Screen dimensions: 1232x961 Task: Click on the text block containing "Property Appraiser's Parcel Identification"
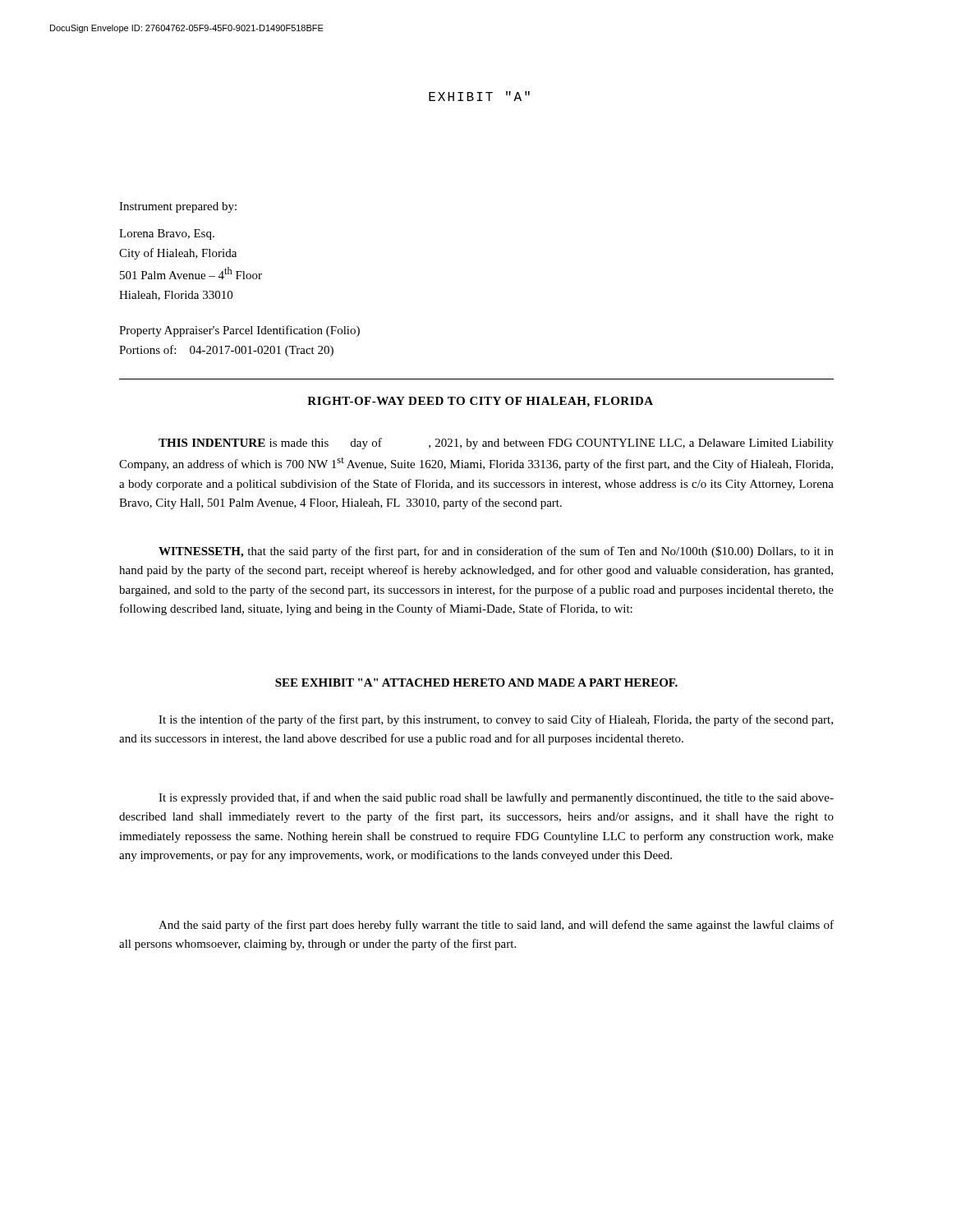(240, 340)
